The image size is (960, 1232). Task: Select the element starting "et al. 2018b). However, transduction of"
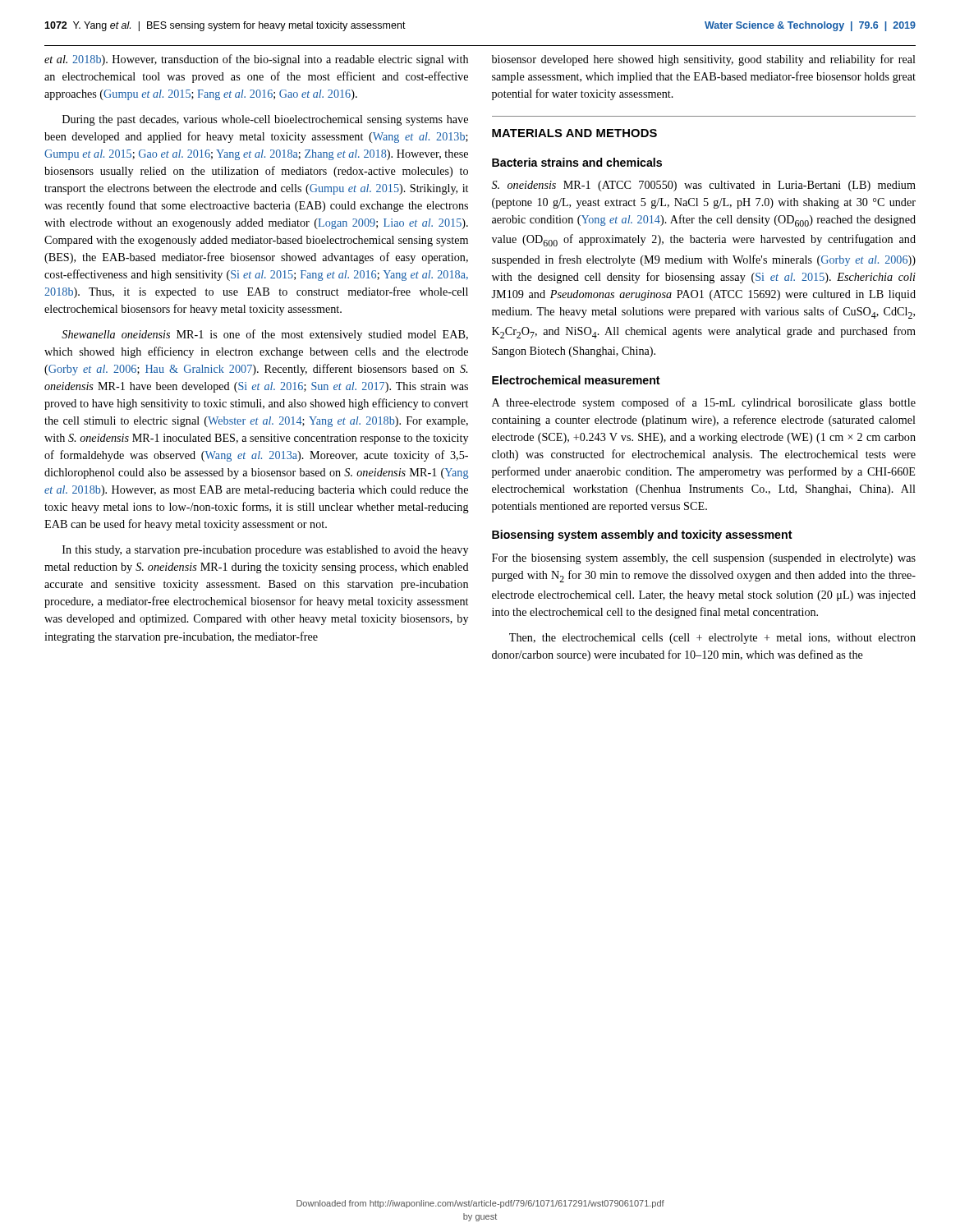tap(256, 77)
